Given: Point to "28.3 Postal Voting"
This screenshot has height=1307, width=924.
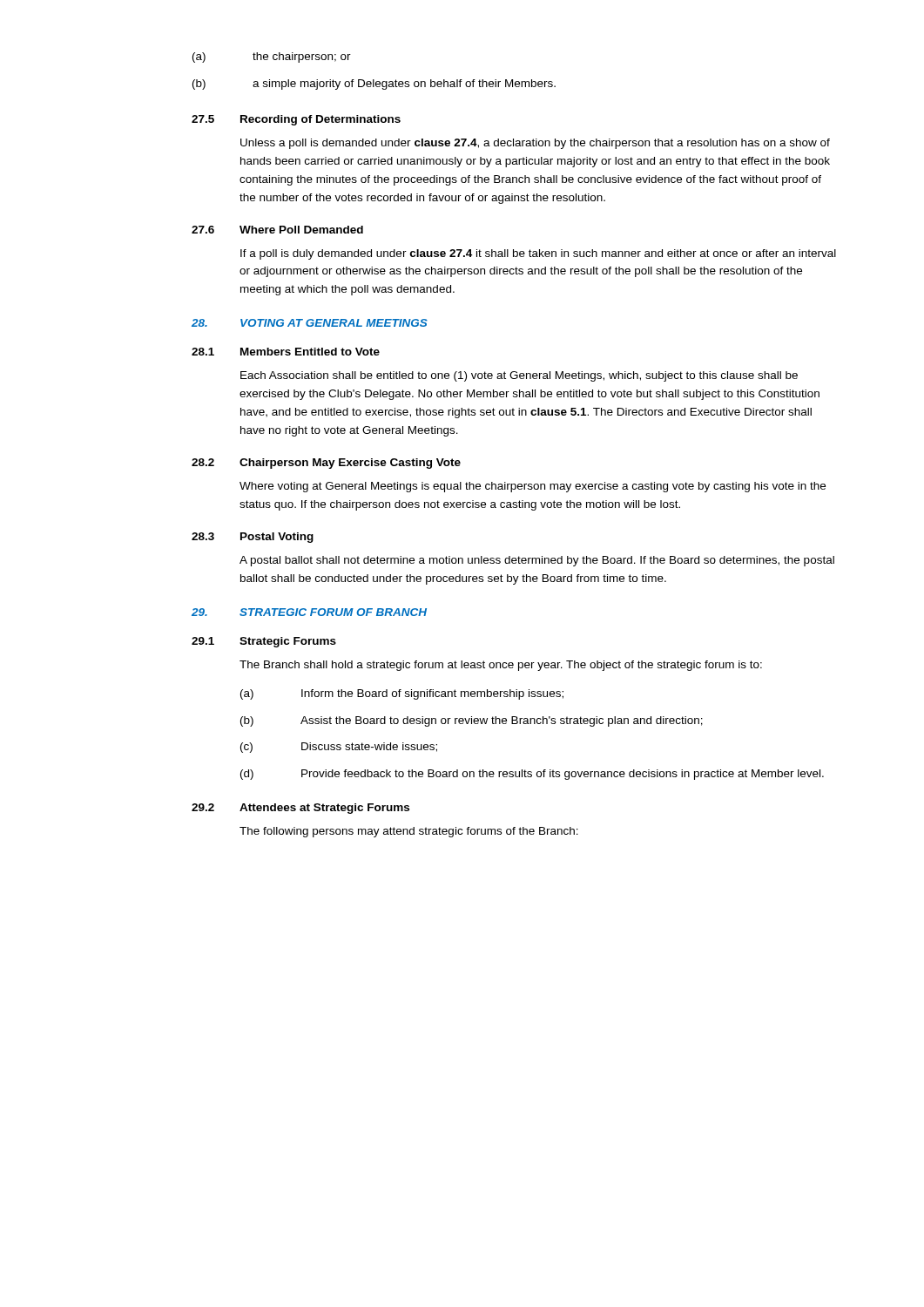Looking at the screenshot, I should pos(253,536).
